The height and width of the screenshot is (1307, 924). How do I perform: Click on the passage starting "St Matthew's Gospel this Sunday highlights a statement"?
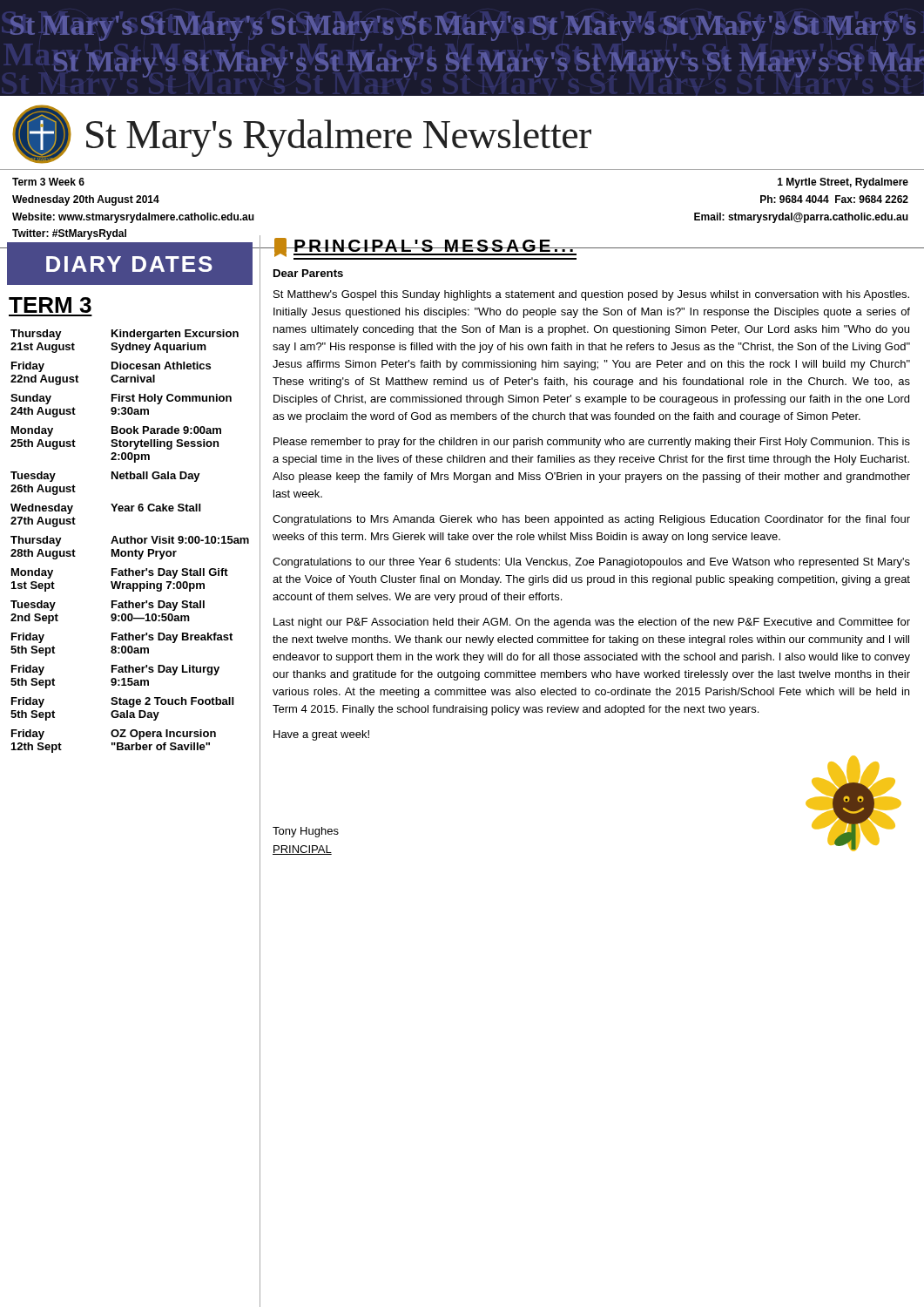click(x=591, y=355)
